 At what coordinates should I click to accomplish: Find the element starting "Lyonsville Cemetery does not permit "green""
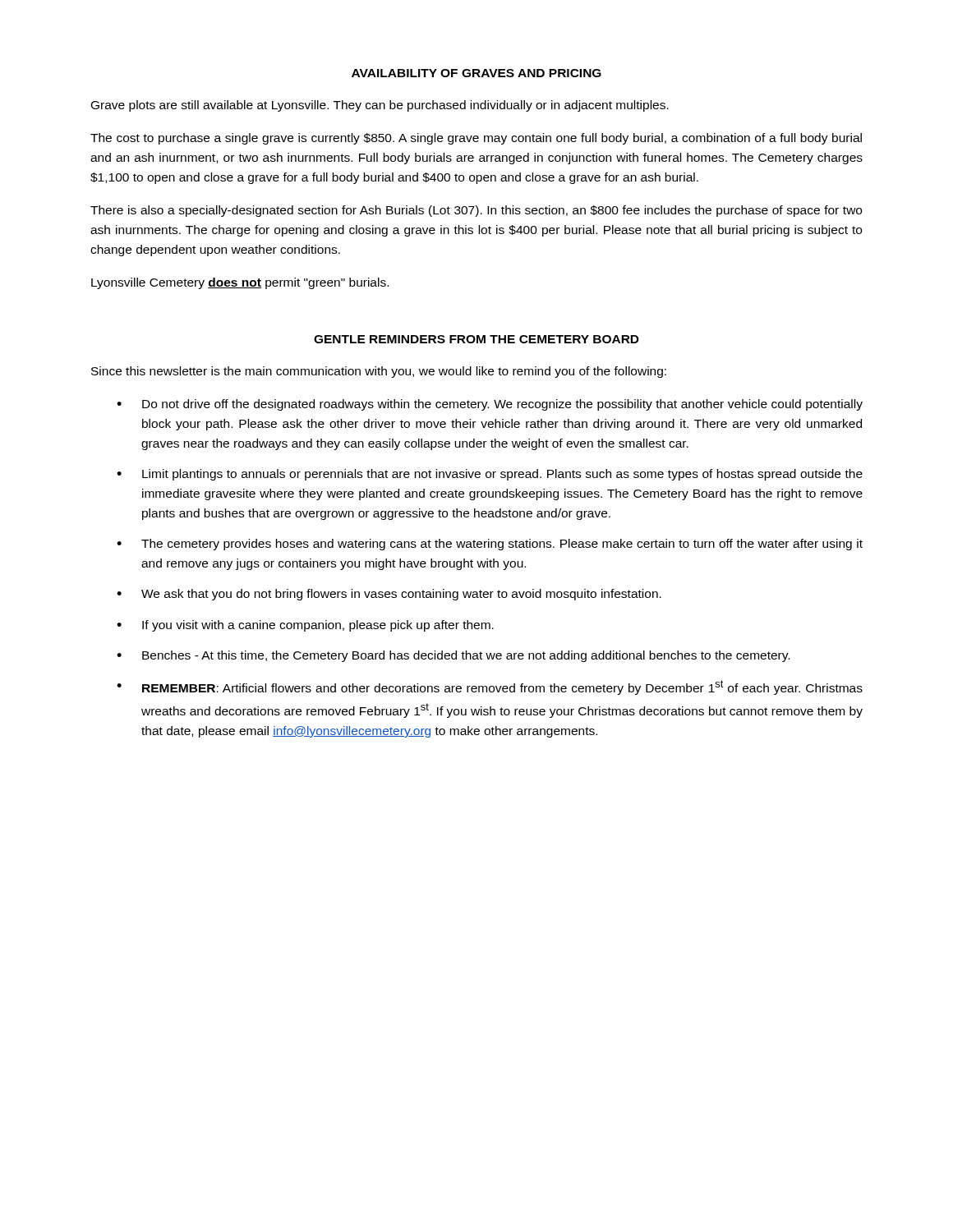pos(240,282)
